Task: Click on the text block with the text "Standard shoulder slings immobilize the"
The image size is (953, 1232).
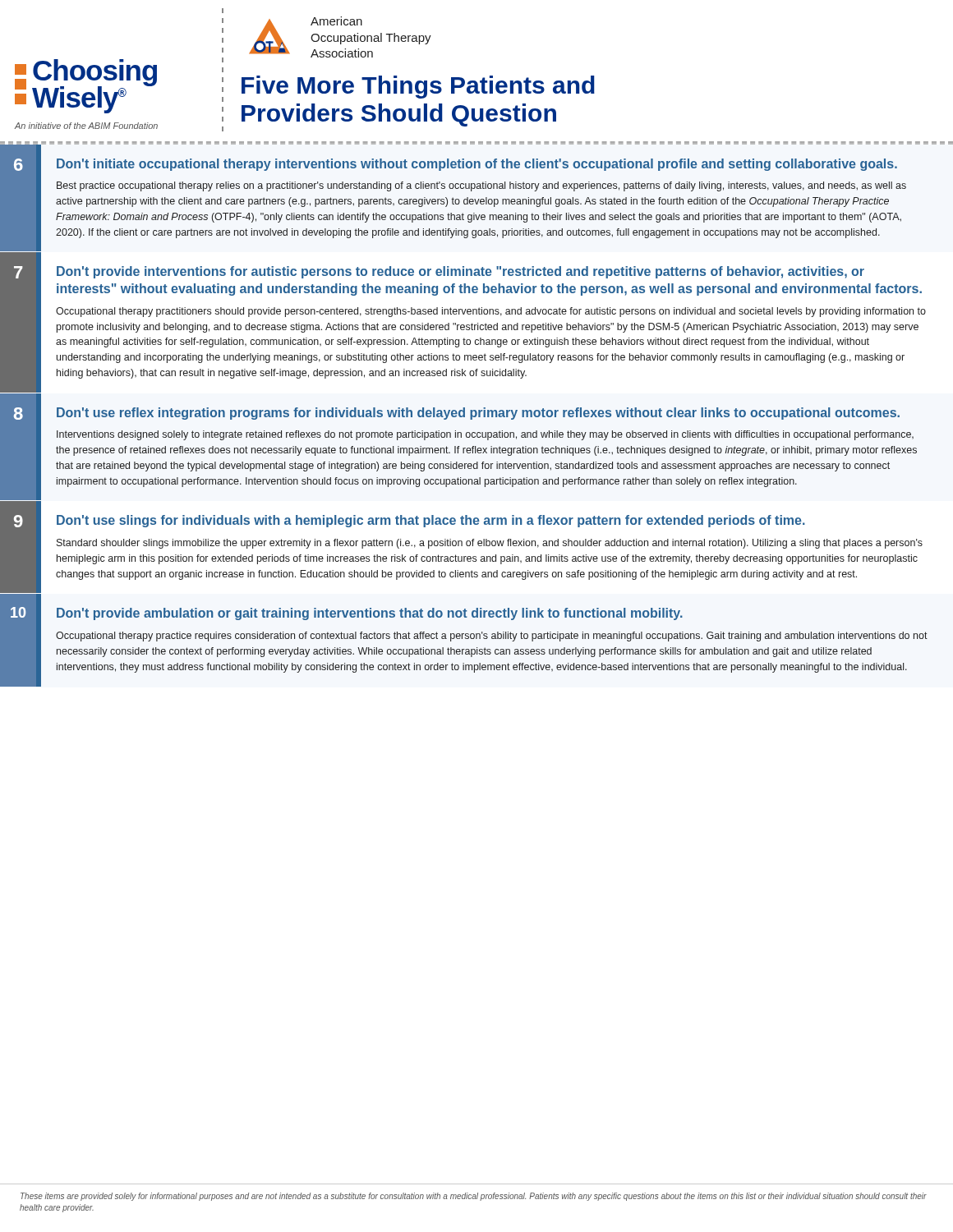Action: (492, 559)
